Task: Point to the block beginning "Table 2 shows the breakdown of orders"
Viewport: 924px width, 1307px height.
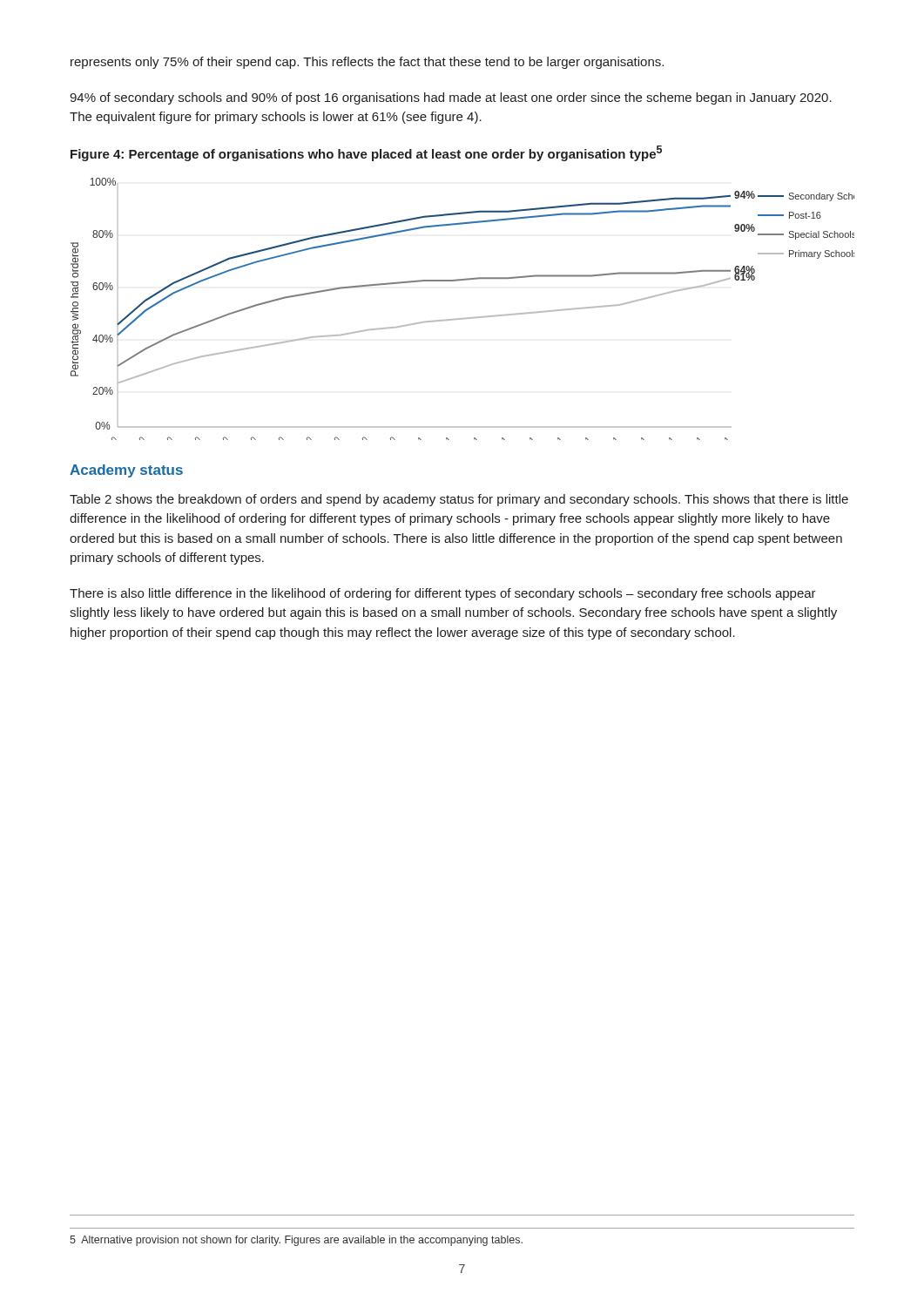Action: pos(459,528)
